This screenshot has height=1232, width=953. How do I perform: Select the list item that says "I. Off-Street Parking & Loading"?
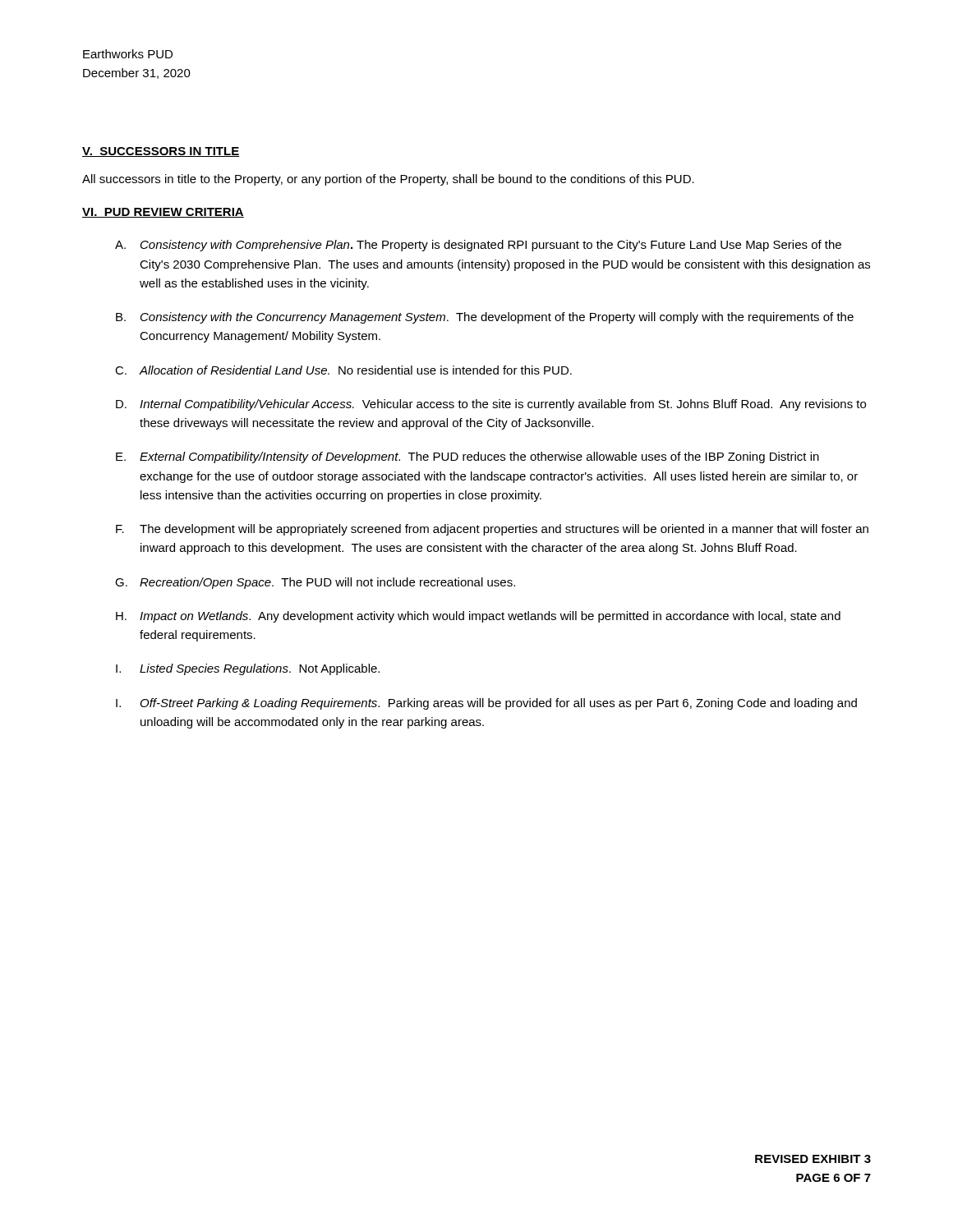[x=493, y=712]
